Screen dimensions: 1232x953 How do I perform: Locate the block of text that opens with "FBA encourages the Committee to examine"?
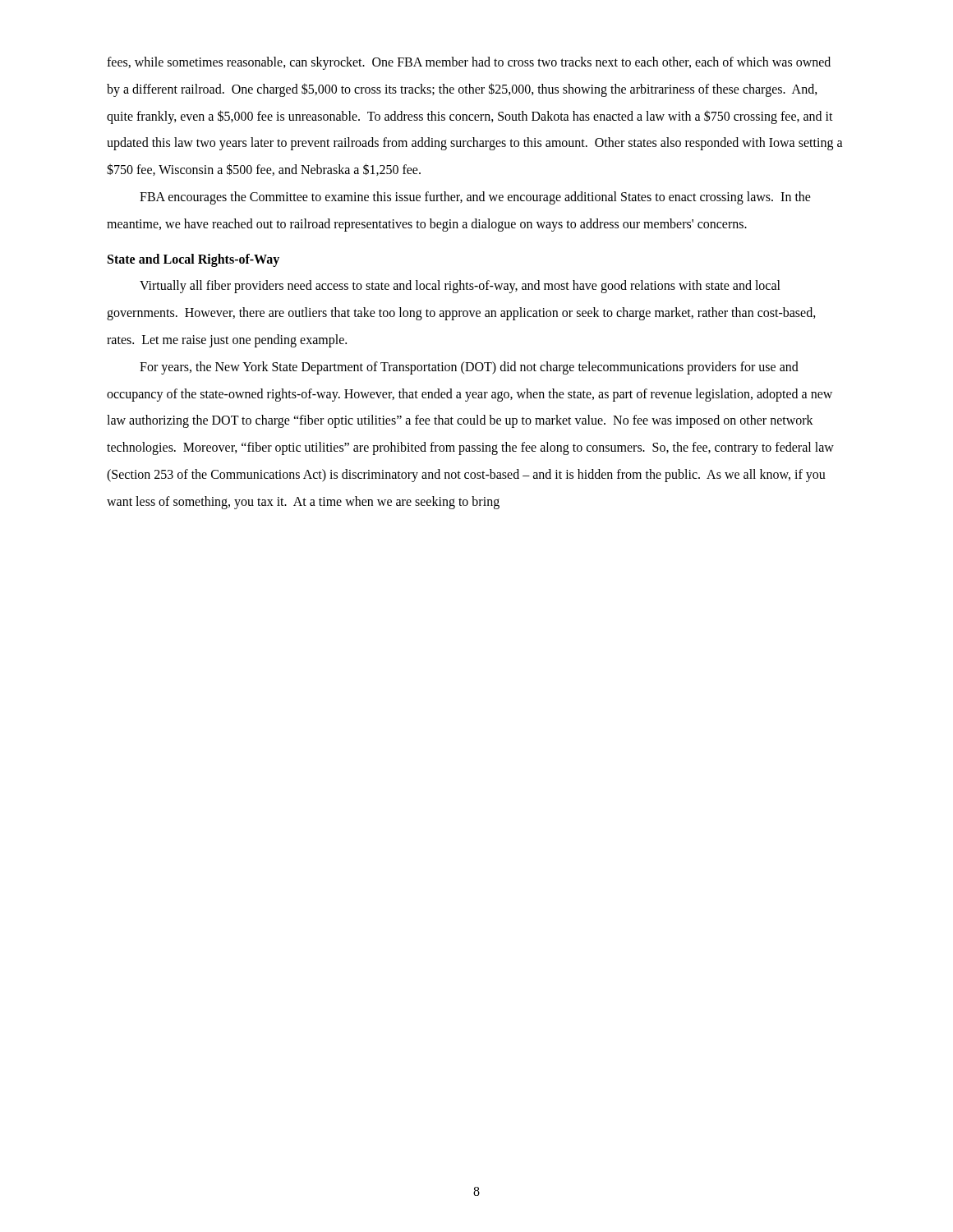pyautogui.click(x=476, y=211)
